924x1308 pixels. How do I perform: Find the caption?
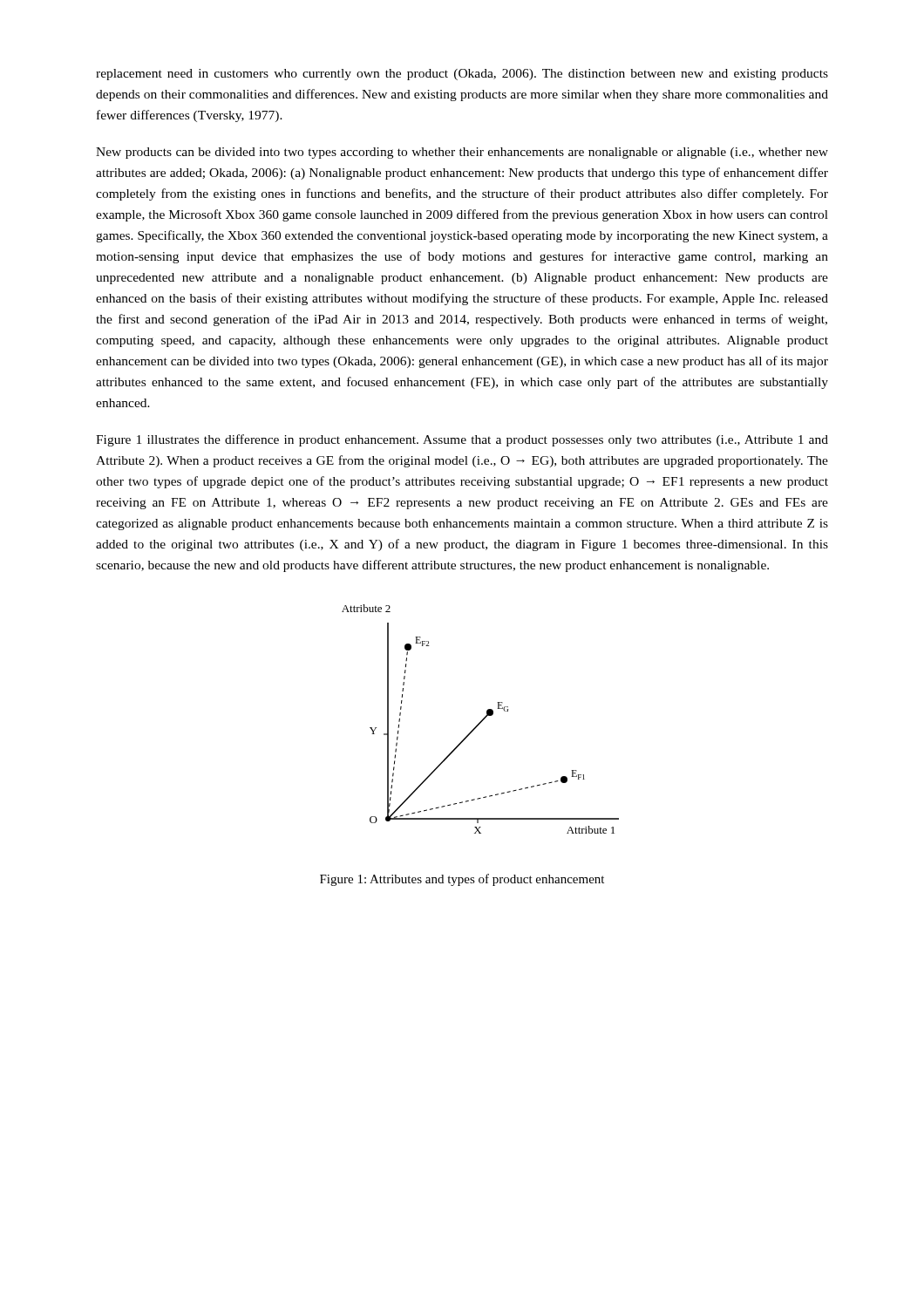[462, 879]
